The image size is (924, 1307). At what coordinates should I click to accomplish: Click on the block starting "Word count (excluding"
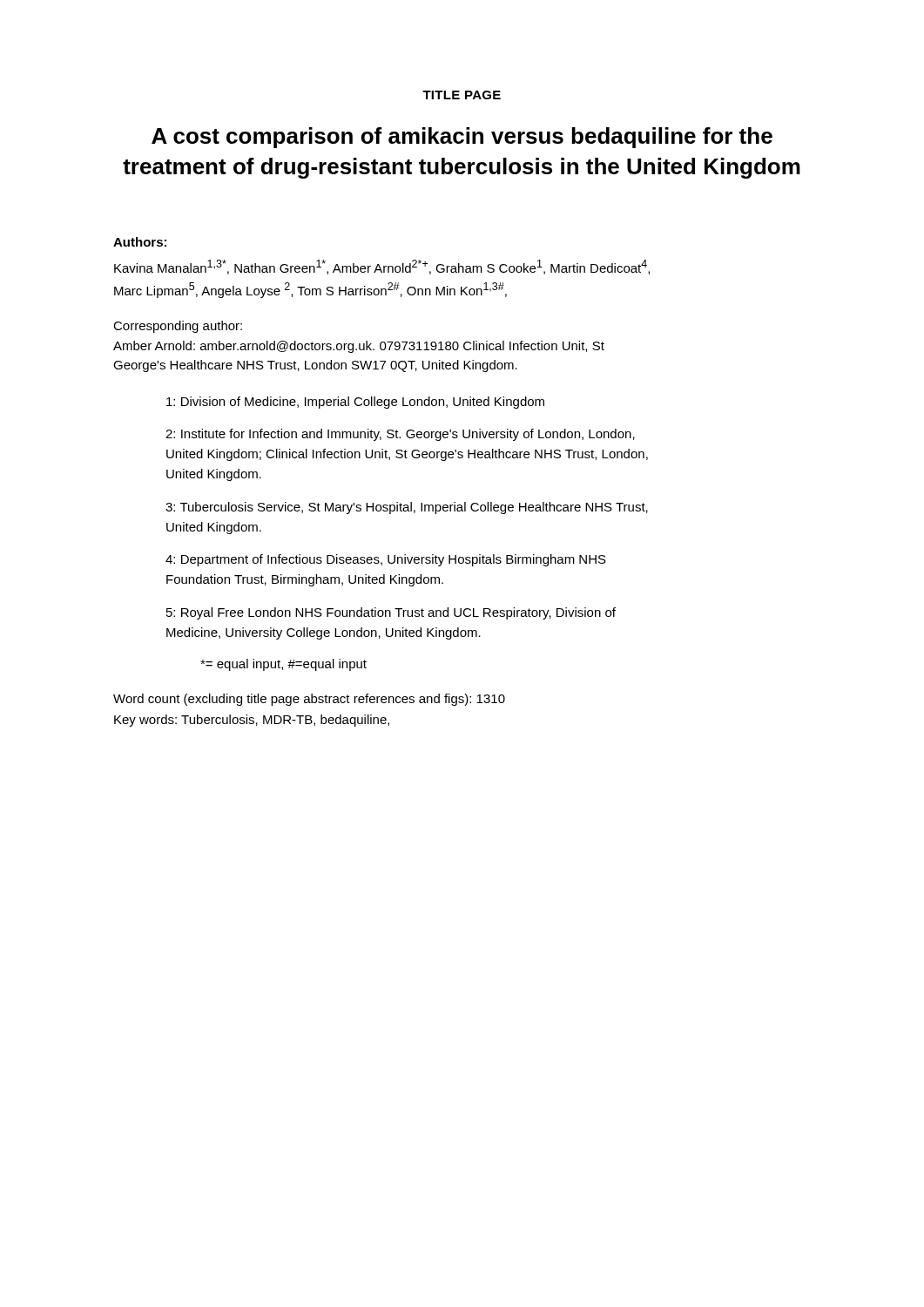pyautogui.click(x=309, y=709)
